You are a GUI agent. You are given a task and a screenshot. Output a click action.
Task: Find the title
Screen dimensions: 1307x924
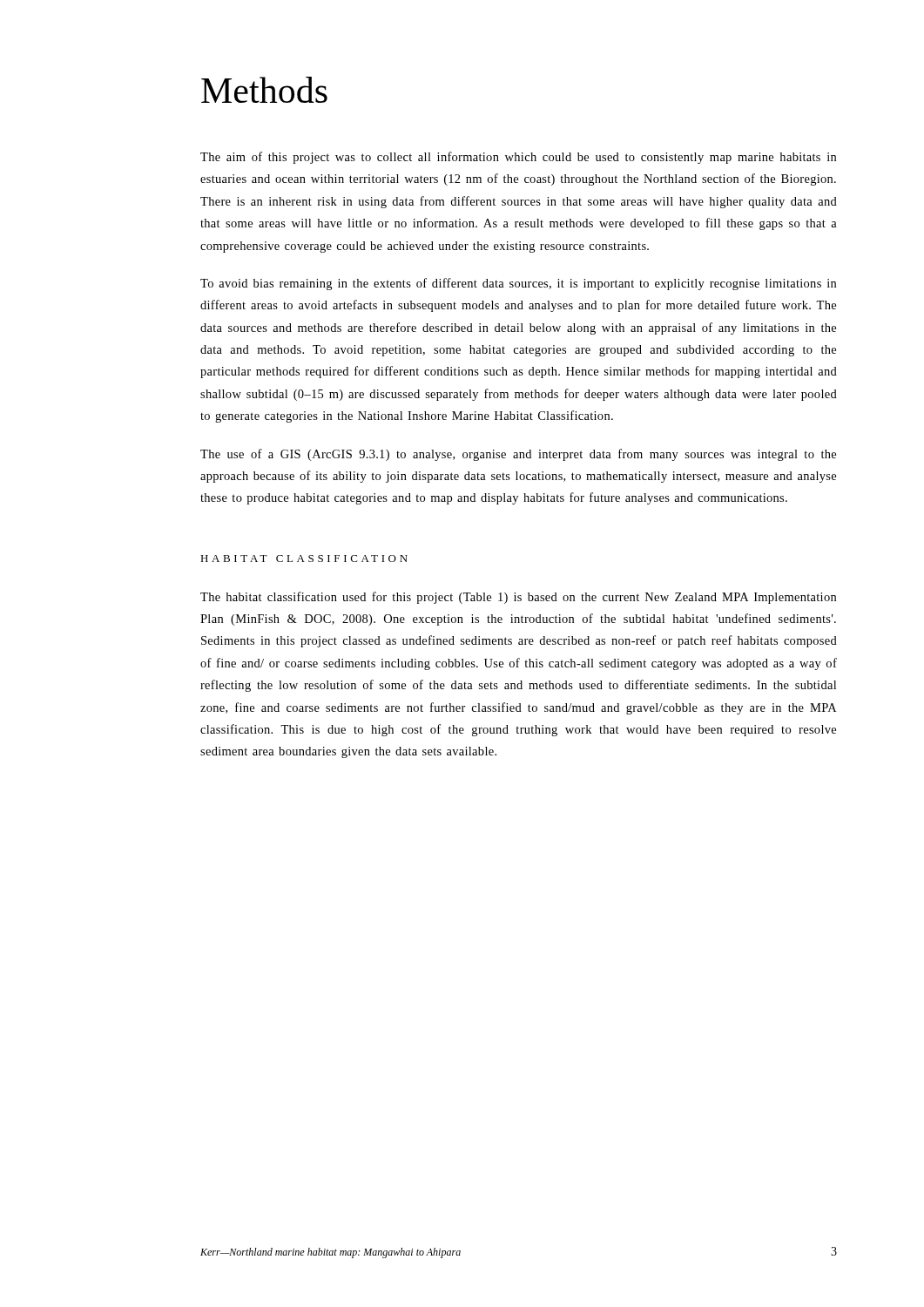(519, 91)
